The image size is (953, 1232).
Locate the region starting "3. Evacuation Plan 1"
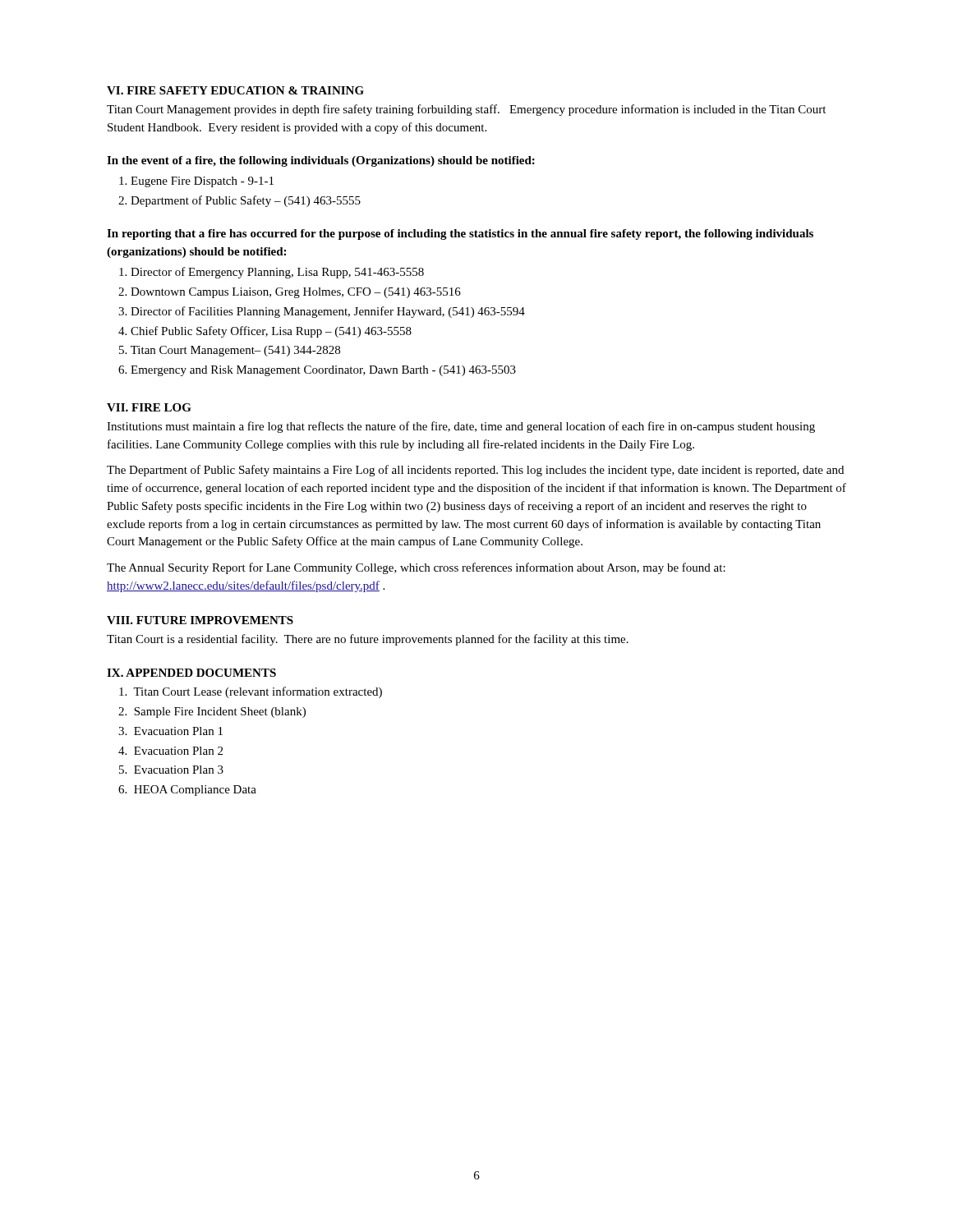pyautogui.click(x=171, y=731)
